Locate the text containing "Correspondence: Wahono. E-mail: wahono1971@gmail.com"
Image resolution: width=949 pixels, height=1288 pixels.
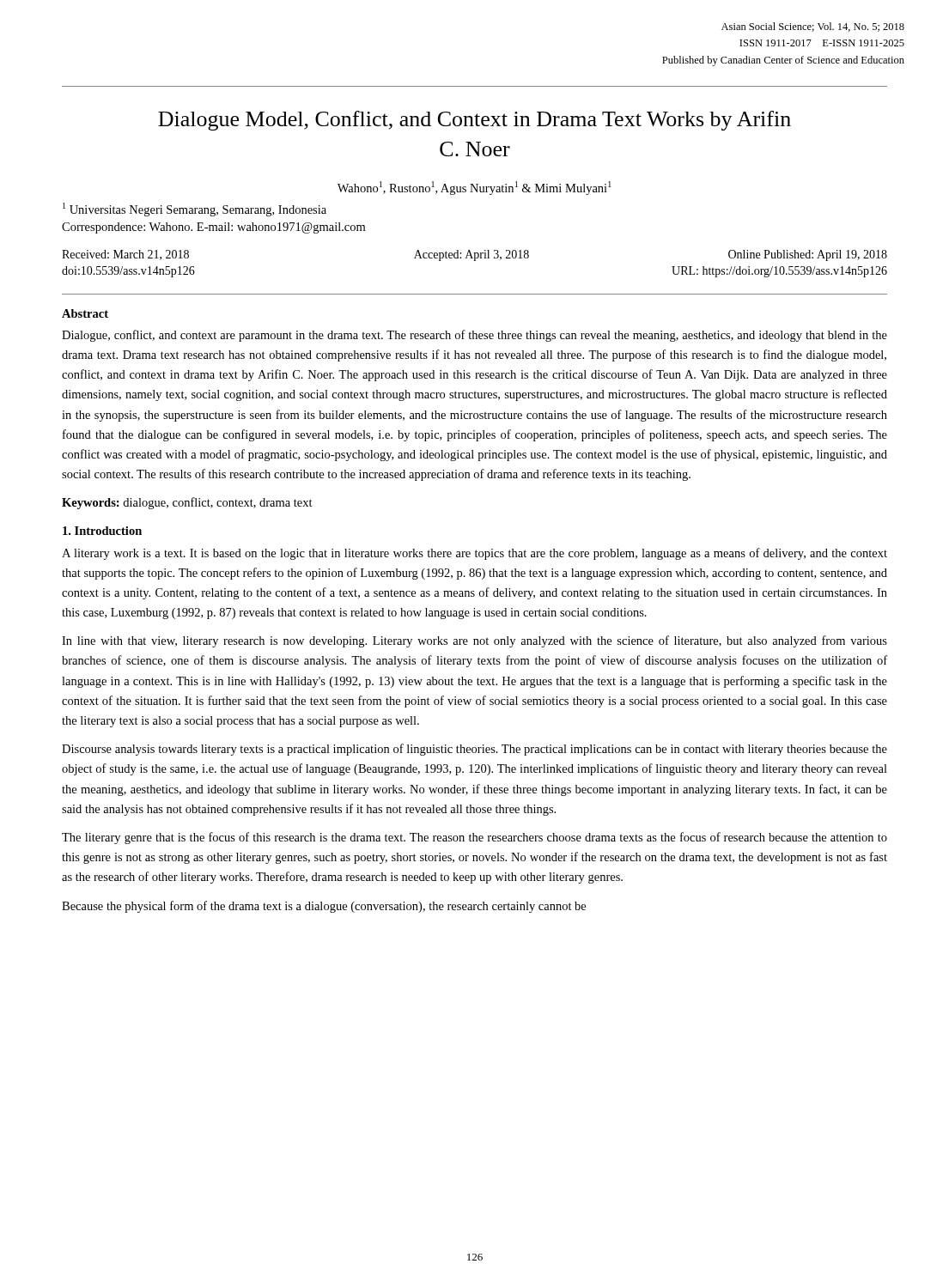coord(214,227)
